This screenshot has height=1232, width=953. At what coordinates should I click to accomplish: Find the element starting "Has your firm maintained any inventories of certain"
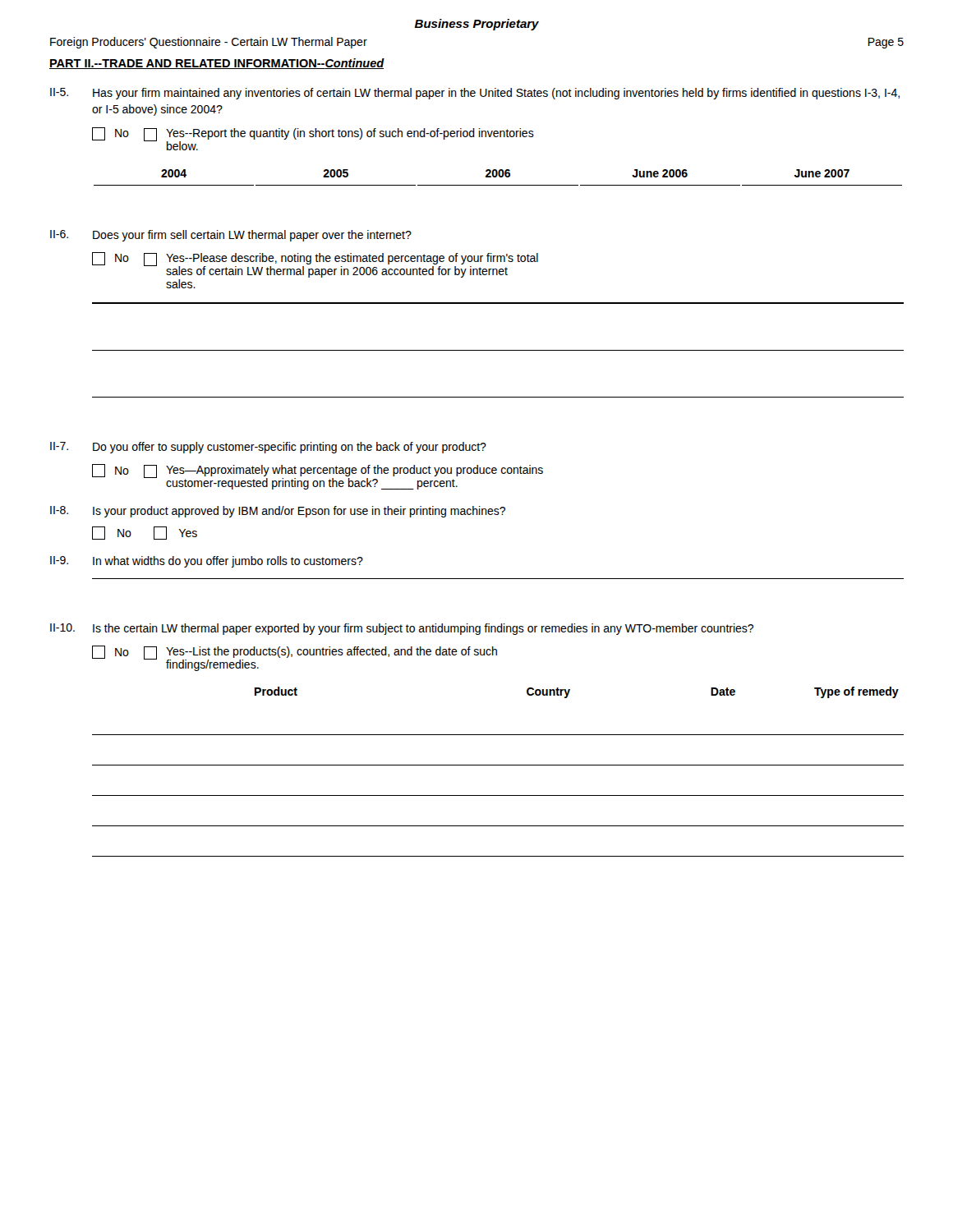496,101
